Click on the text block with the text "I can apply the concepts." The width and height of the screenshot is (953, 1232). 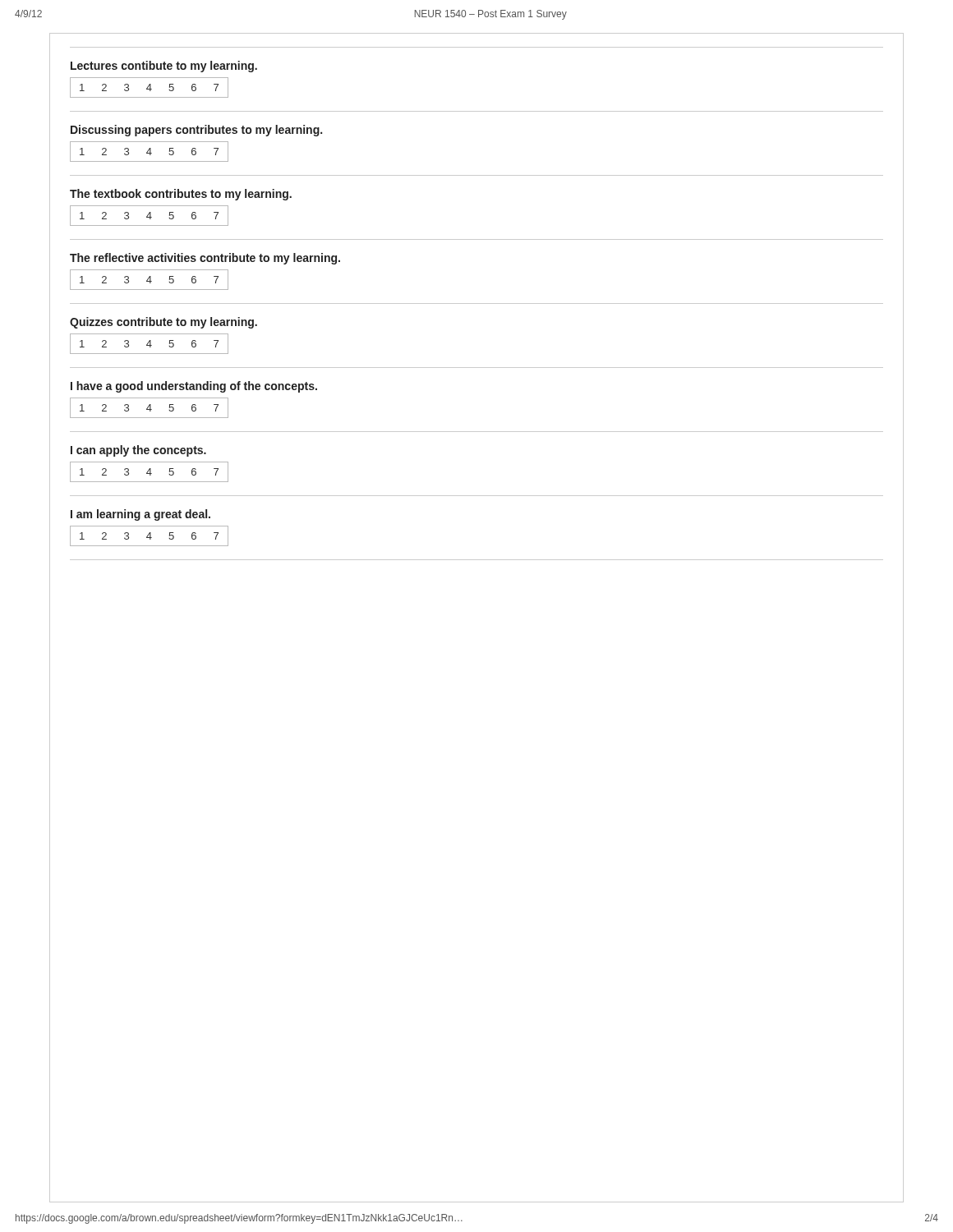(x=138, y=451)
